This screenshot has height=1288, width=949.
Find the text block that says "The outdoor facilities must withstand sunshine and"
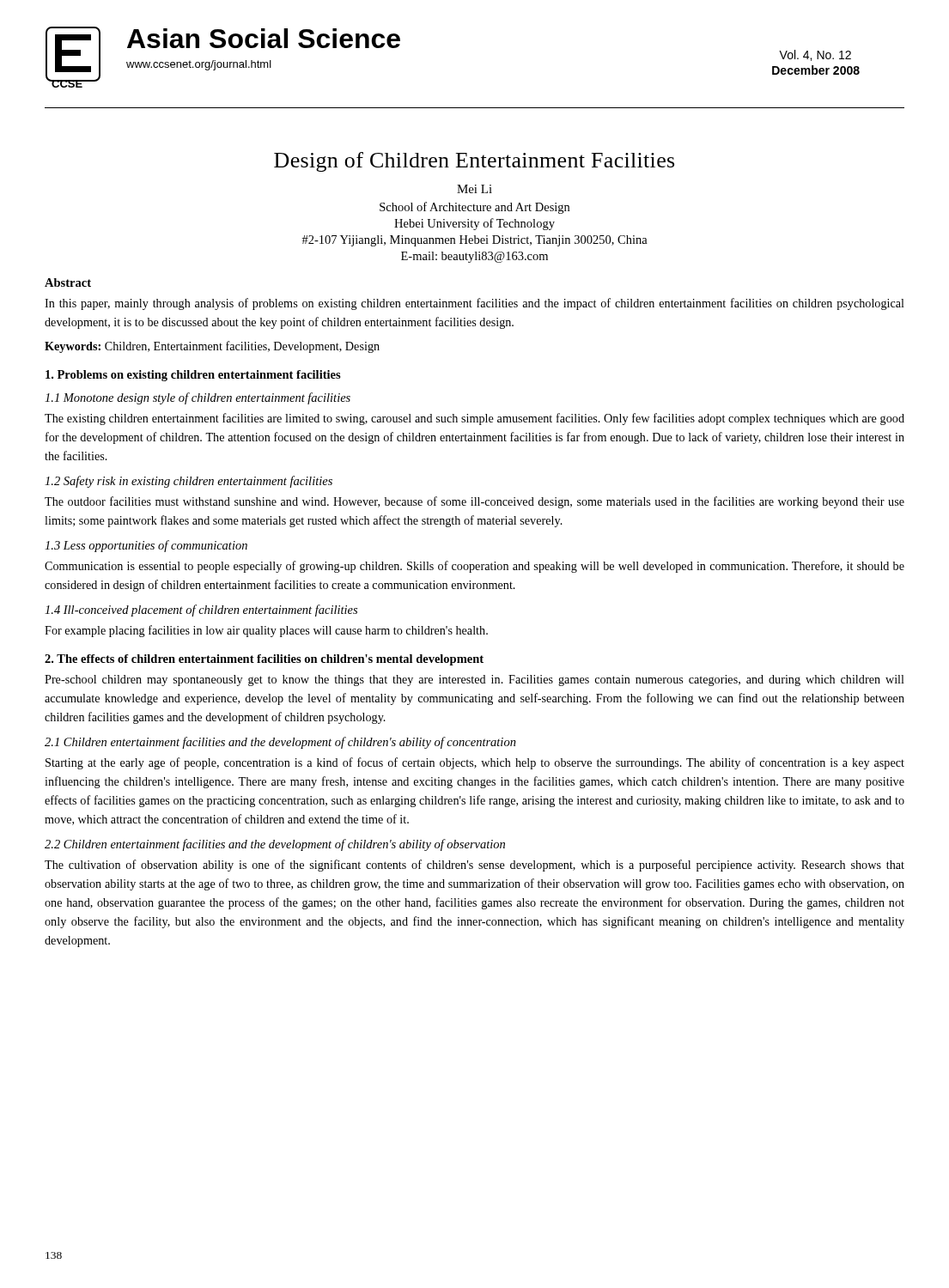[474, 511]
